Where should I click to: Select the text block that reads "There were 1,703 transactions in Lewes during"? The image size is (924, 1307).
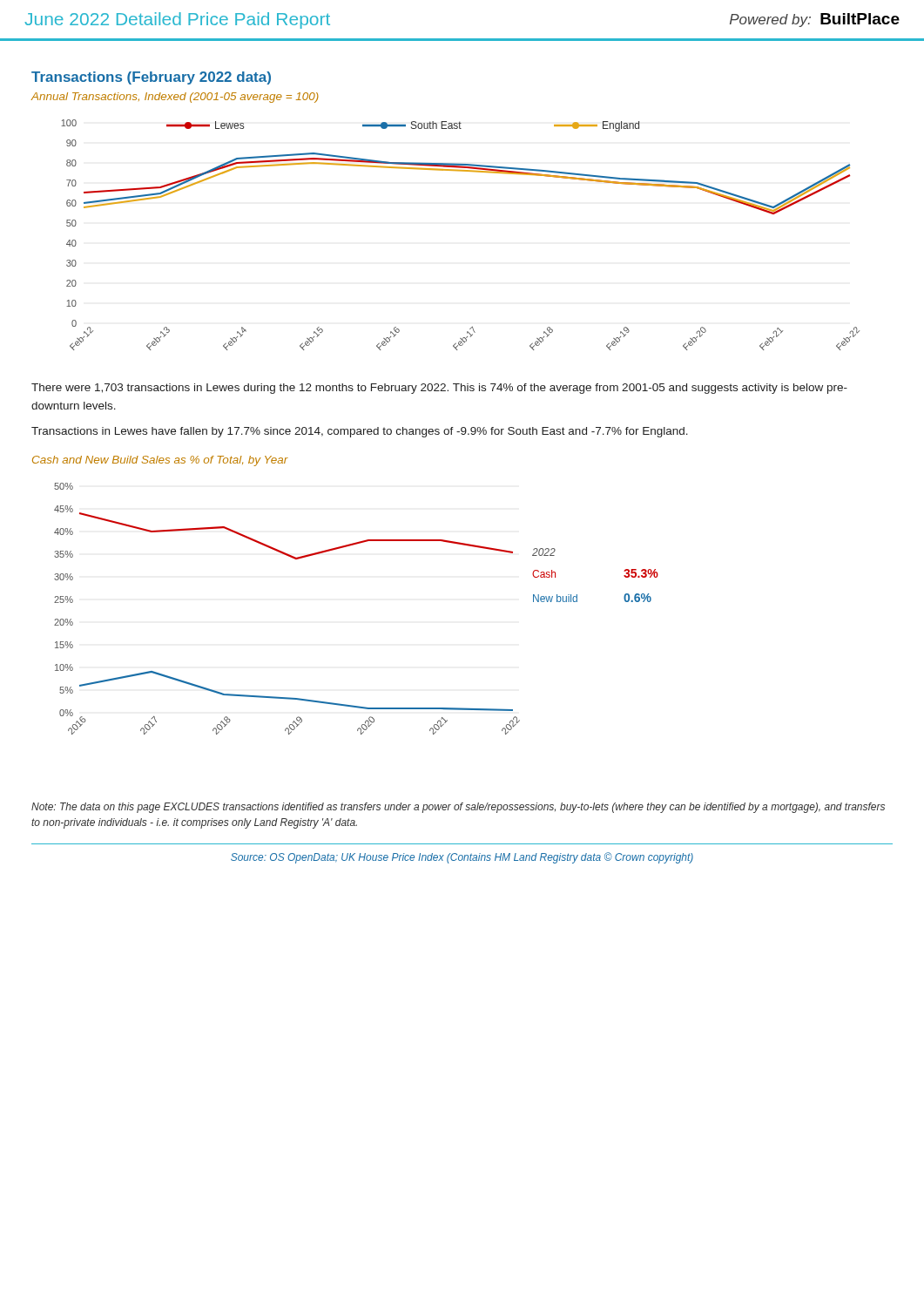tap(439, 396)
